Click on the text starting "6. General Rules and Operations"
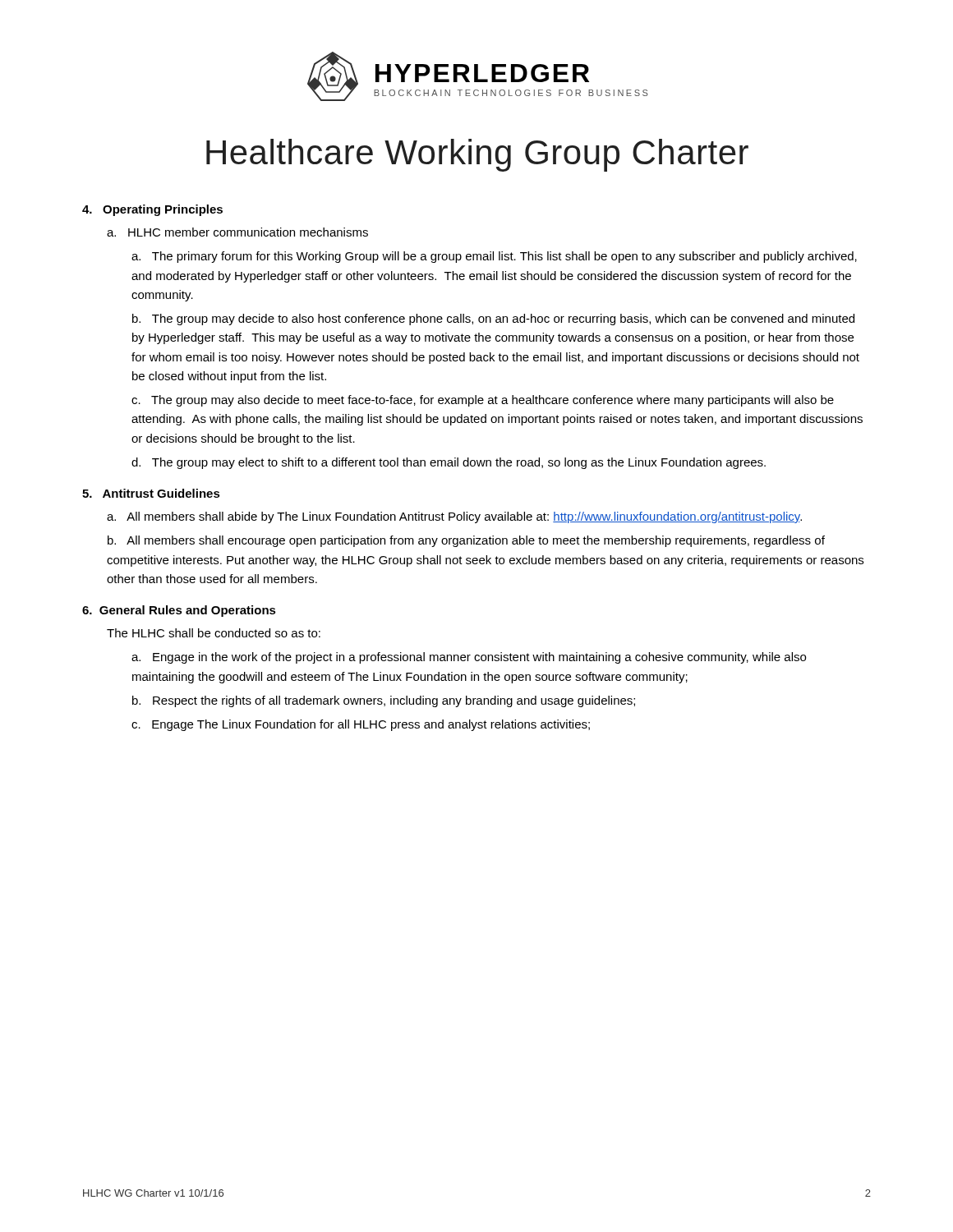Screen dimensions: 1232x953 point(179,610)
